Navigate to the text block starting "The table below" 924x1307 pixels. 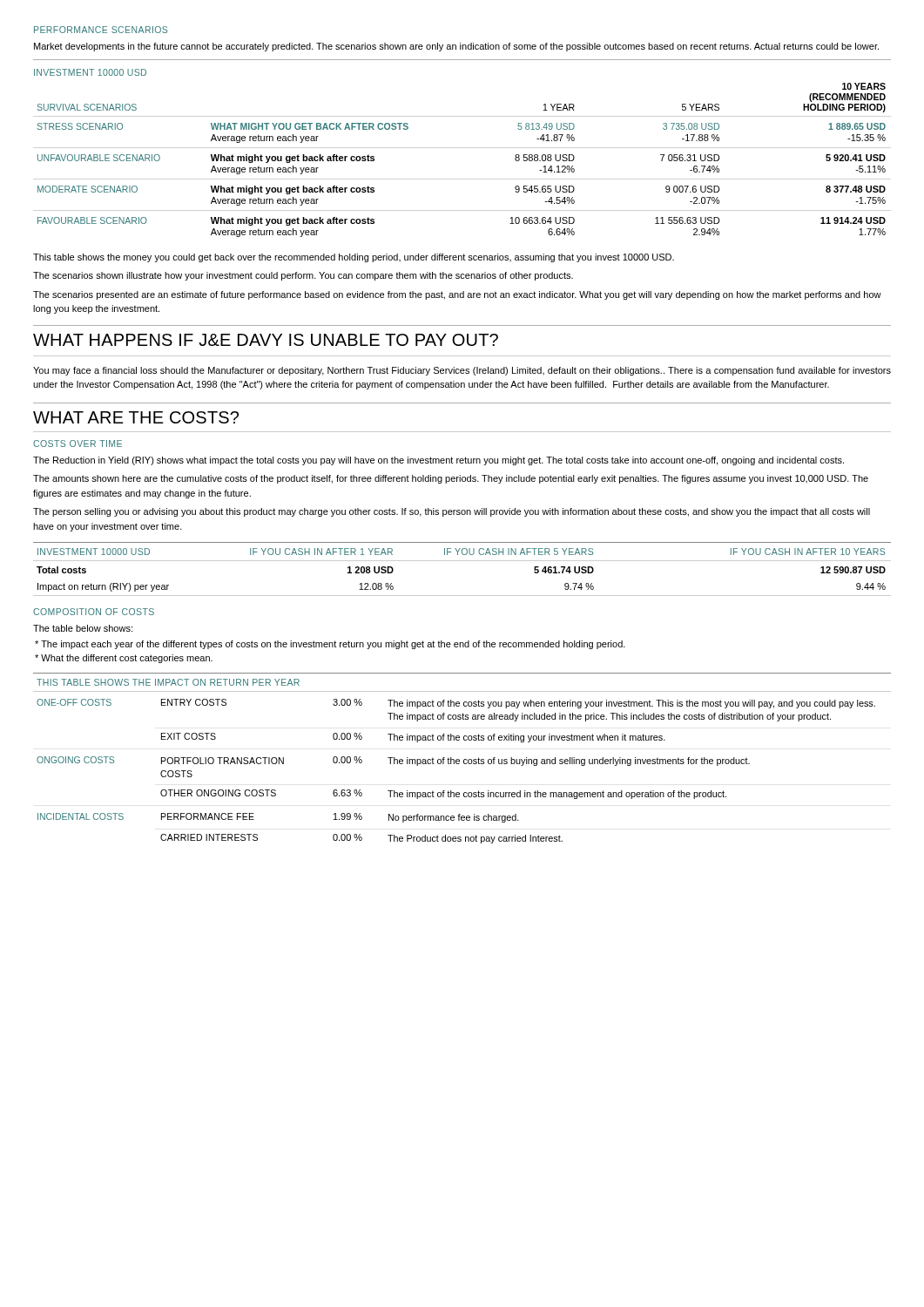pos(83,628)
